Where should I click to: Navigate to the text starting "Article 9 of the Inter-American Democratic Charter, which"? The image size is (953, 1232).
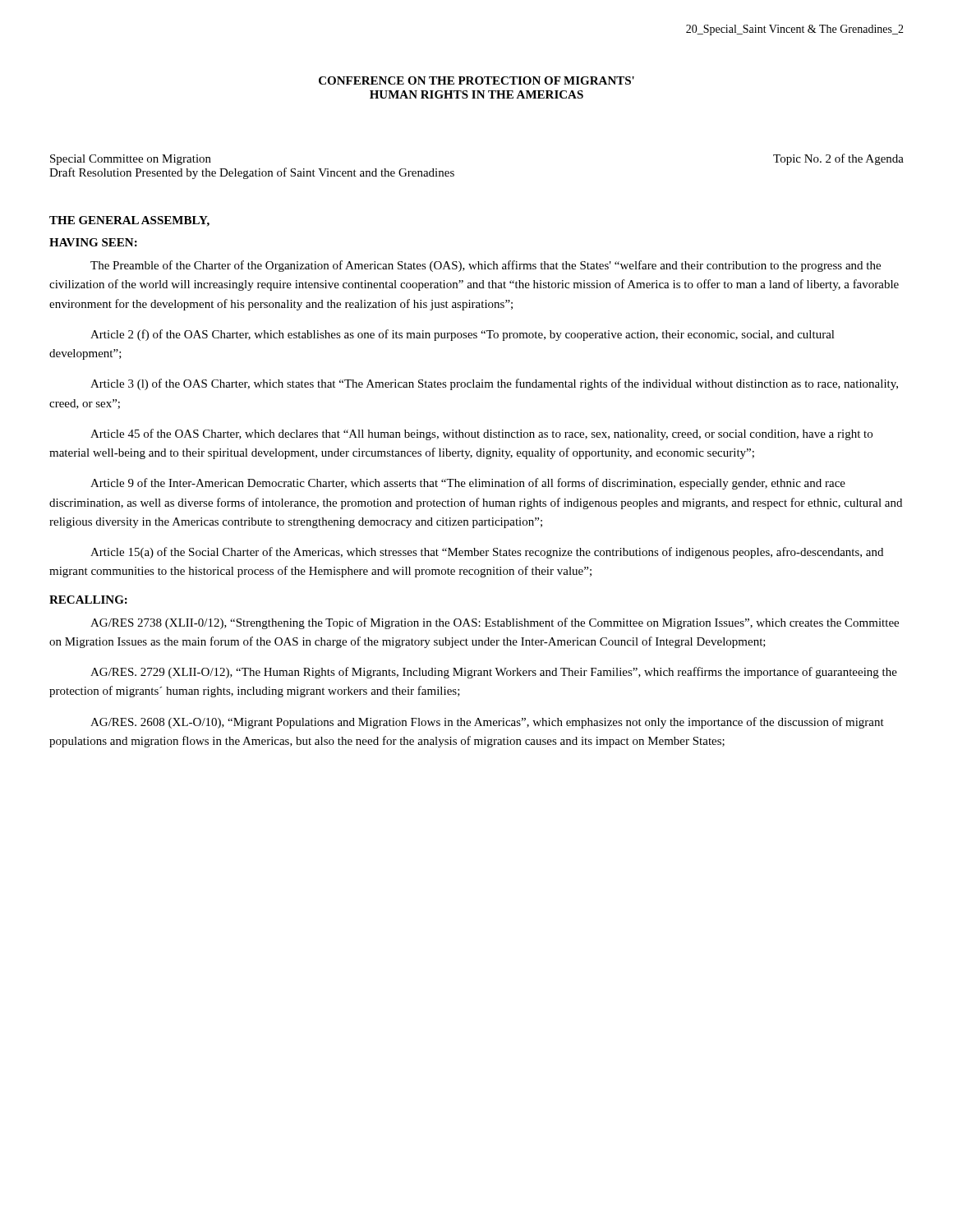pos(476,502)
